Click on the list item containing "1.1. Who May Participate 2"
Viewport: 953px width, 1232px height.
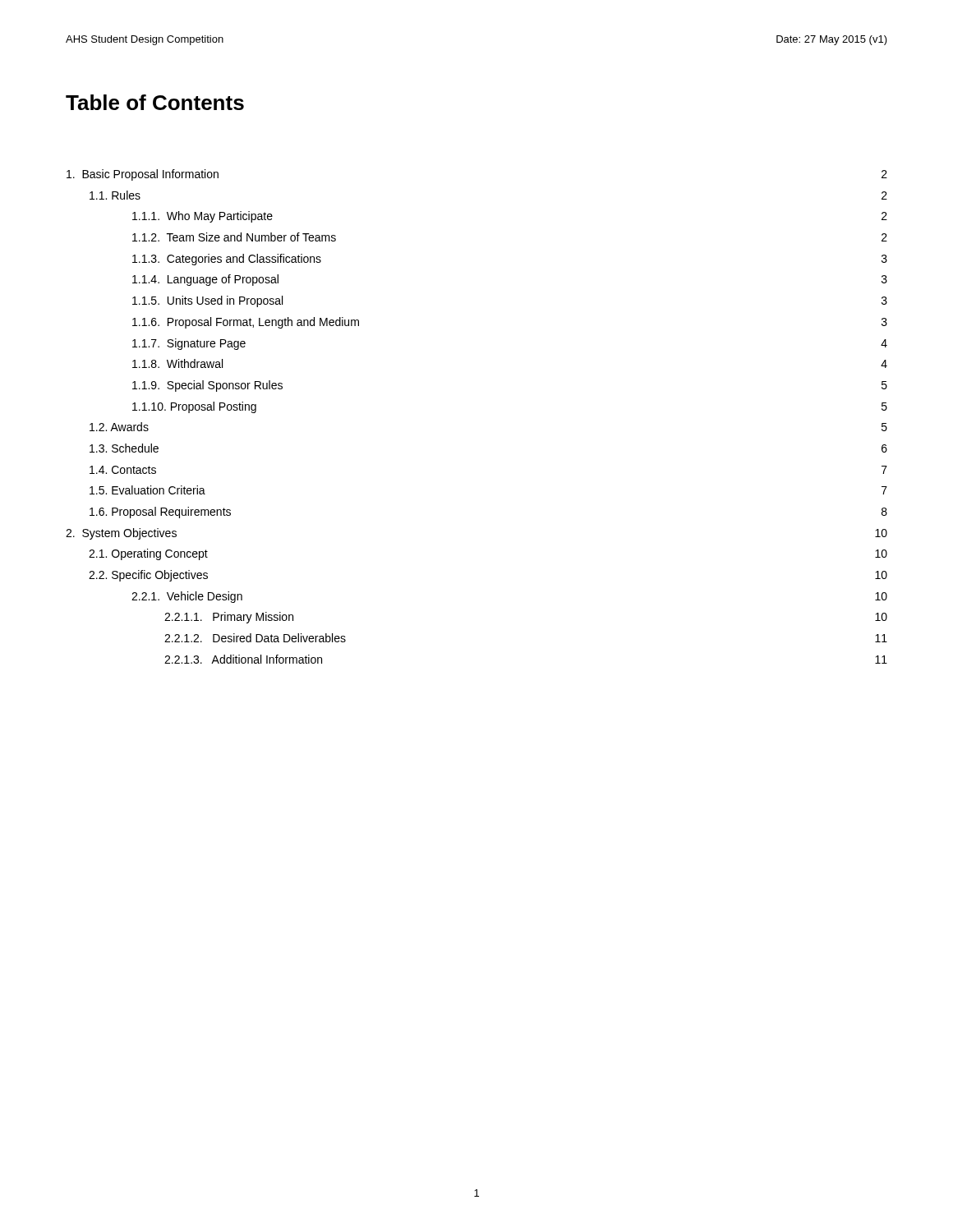(198, 216)
